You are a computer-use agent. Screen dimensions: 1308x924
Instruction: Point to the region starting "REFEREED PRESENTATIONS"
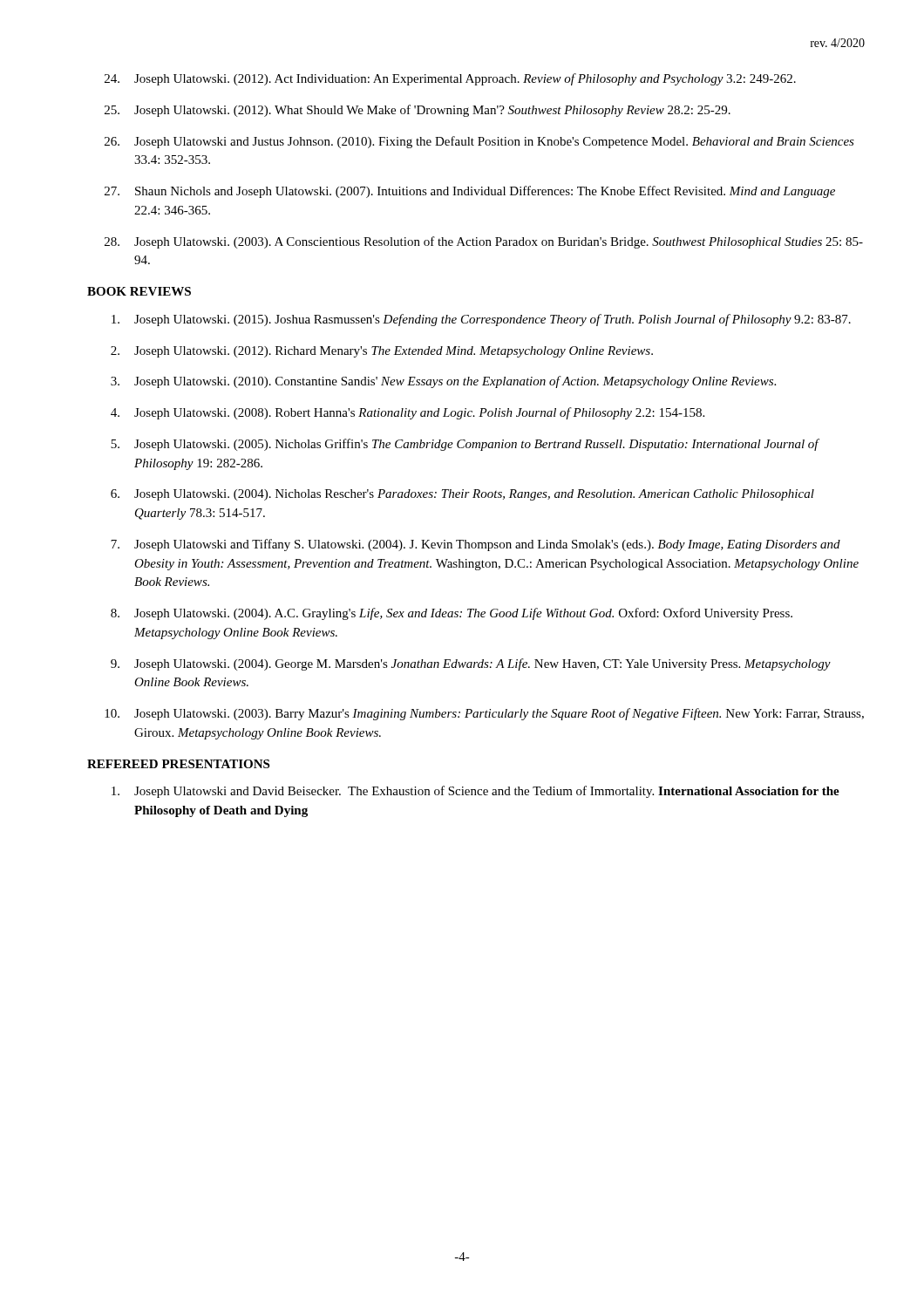(x=179, y=763)
